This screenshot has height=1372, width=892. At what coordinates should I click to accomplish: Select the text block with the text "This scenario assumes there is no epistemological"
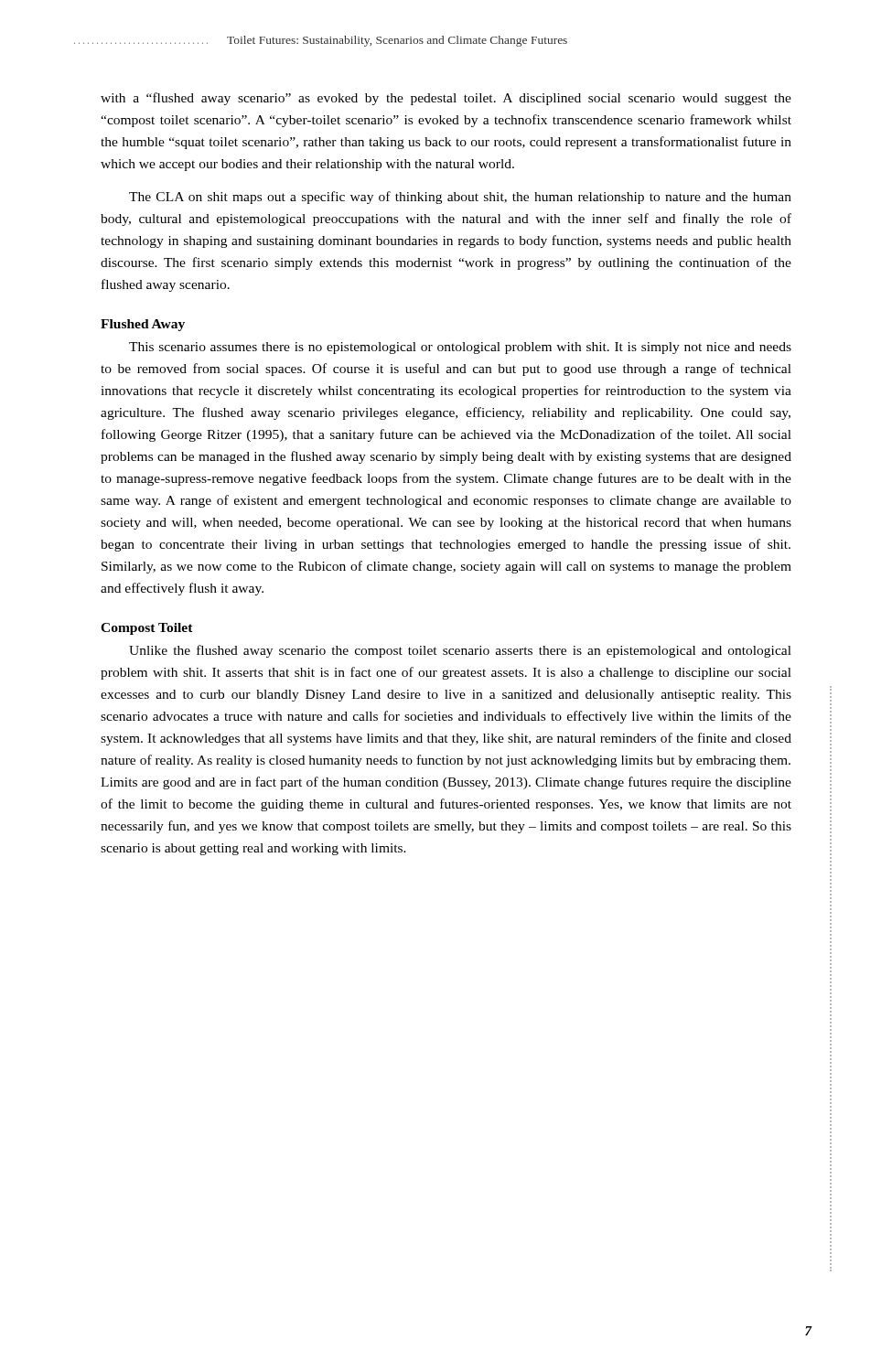click(x=446, y=468)
